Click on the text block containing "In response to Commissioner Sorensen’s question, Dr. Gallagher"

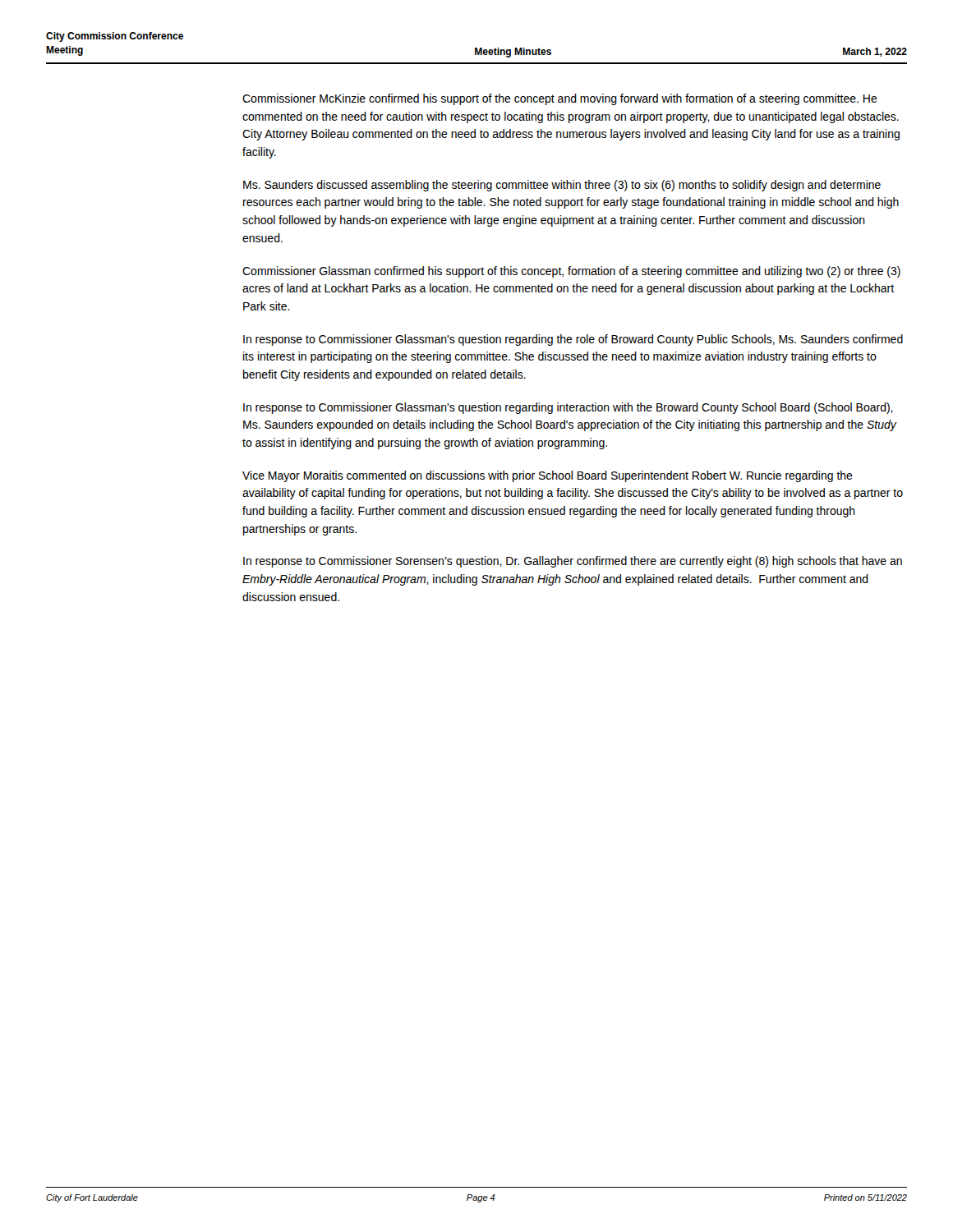pyautogui.click(x=572, y=579)
